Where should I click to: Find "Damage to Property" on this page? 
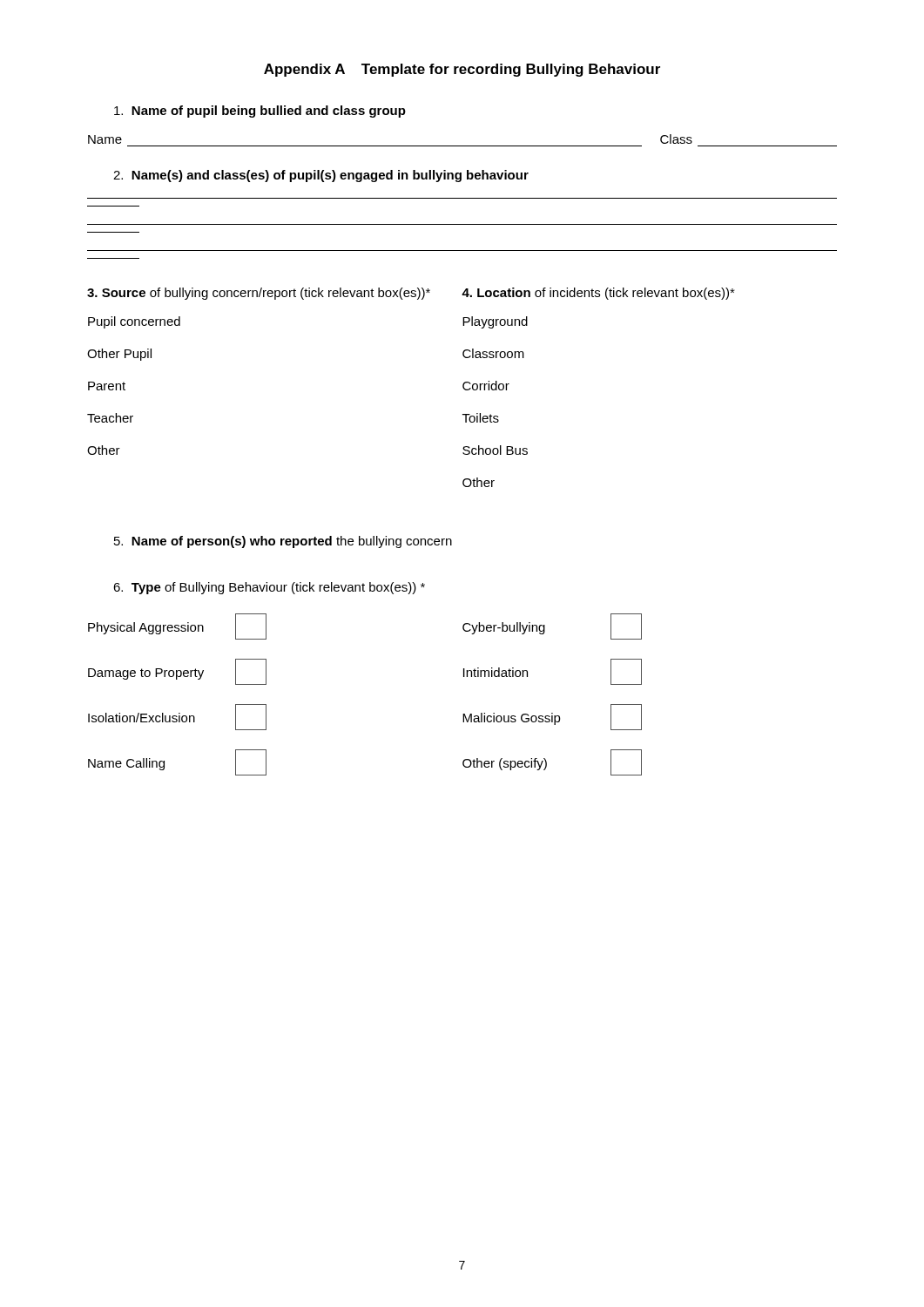point(177,672)
